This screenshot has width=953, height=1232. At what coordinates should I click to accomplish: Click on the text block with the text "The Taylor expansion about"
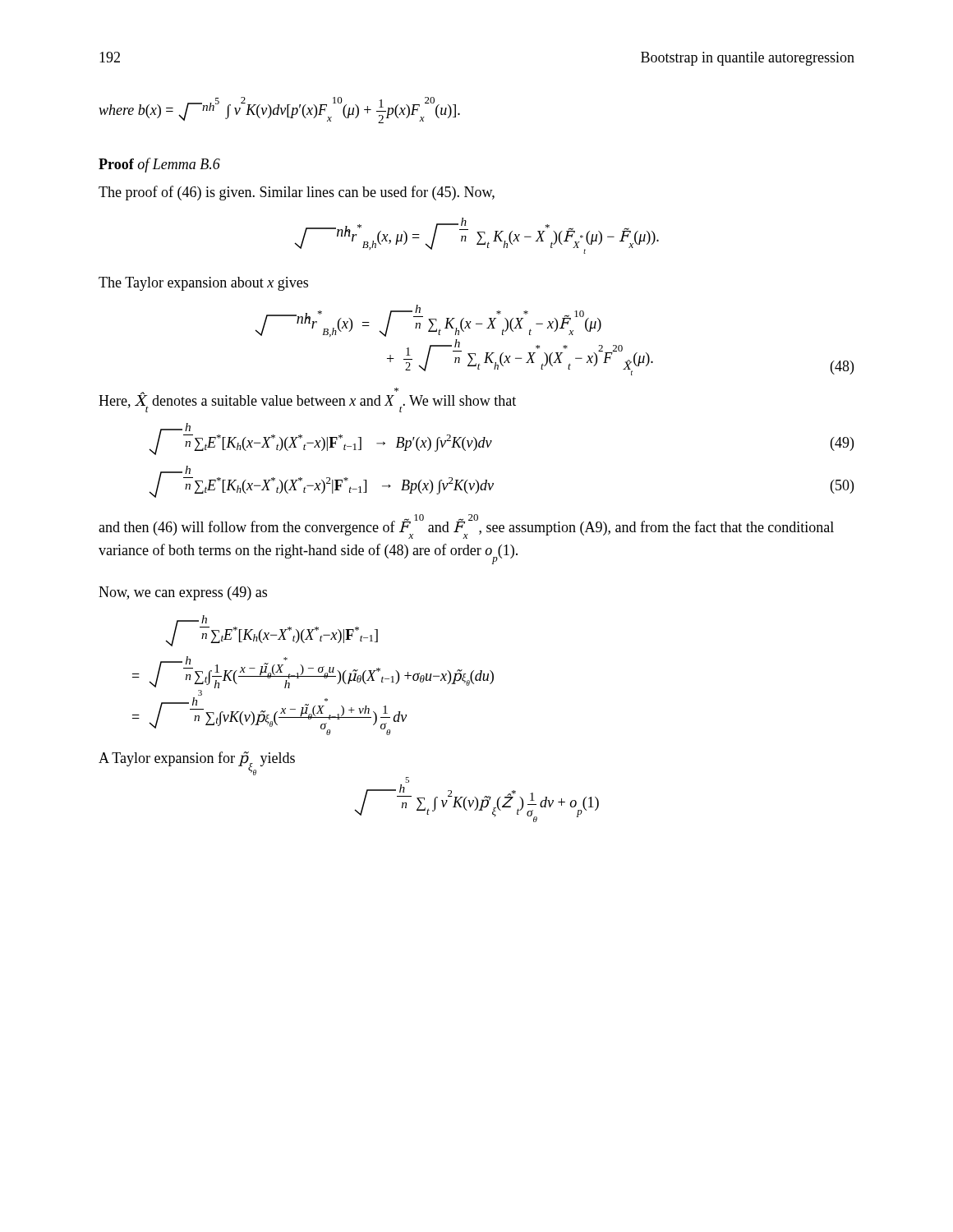point(204,282)
